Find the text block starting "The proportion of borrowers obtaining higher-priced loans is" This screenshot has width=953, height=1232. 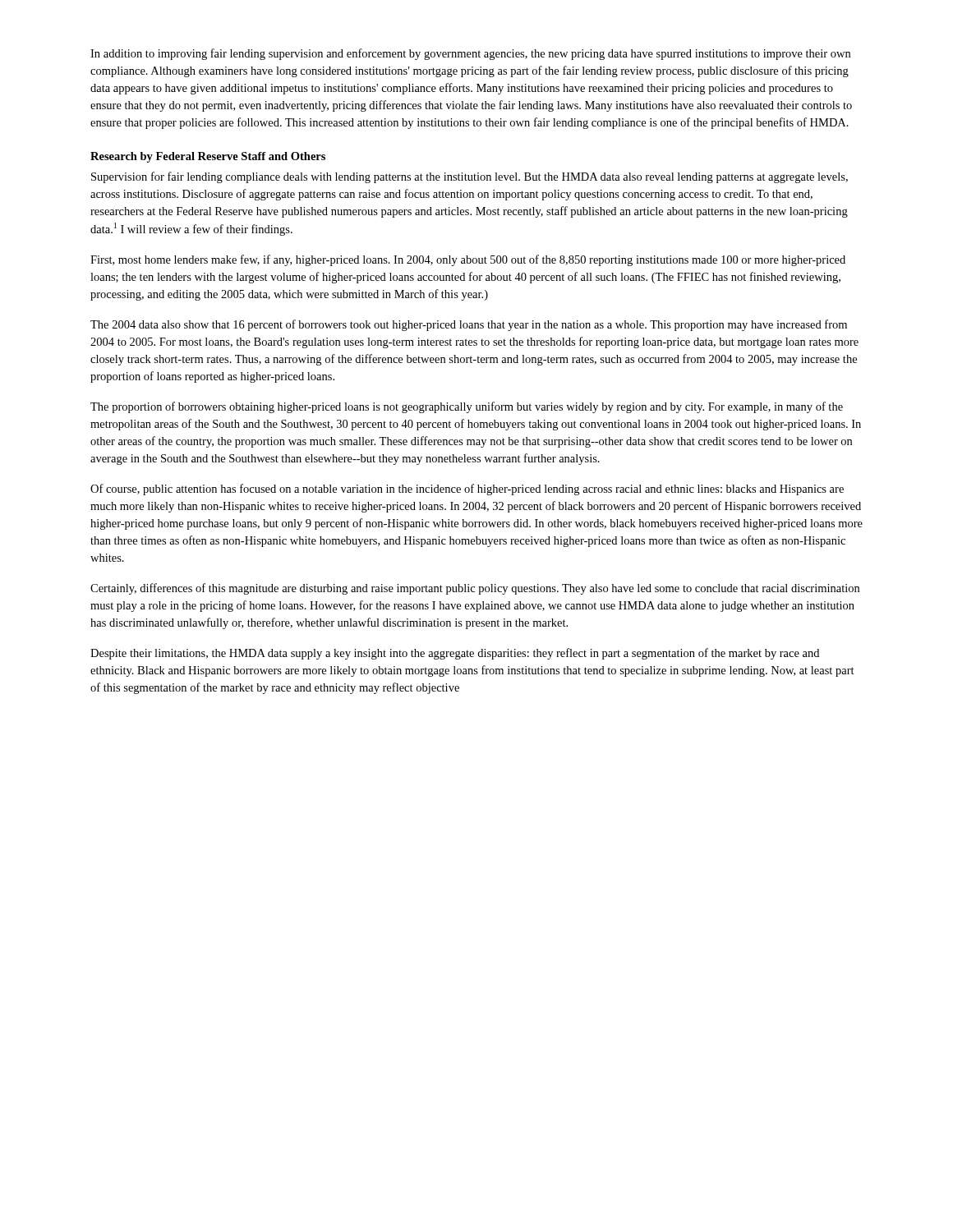[x=476, y=432]
